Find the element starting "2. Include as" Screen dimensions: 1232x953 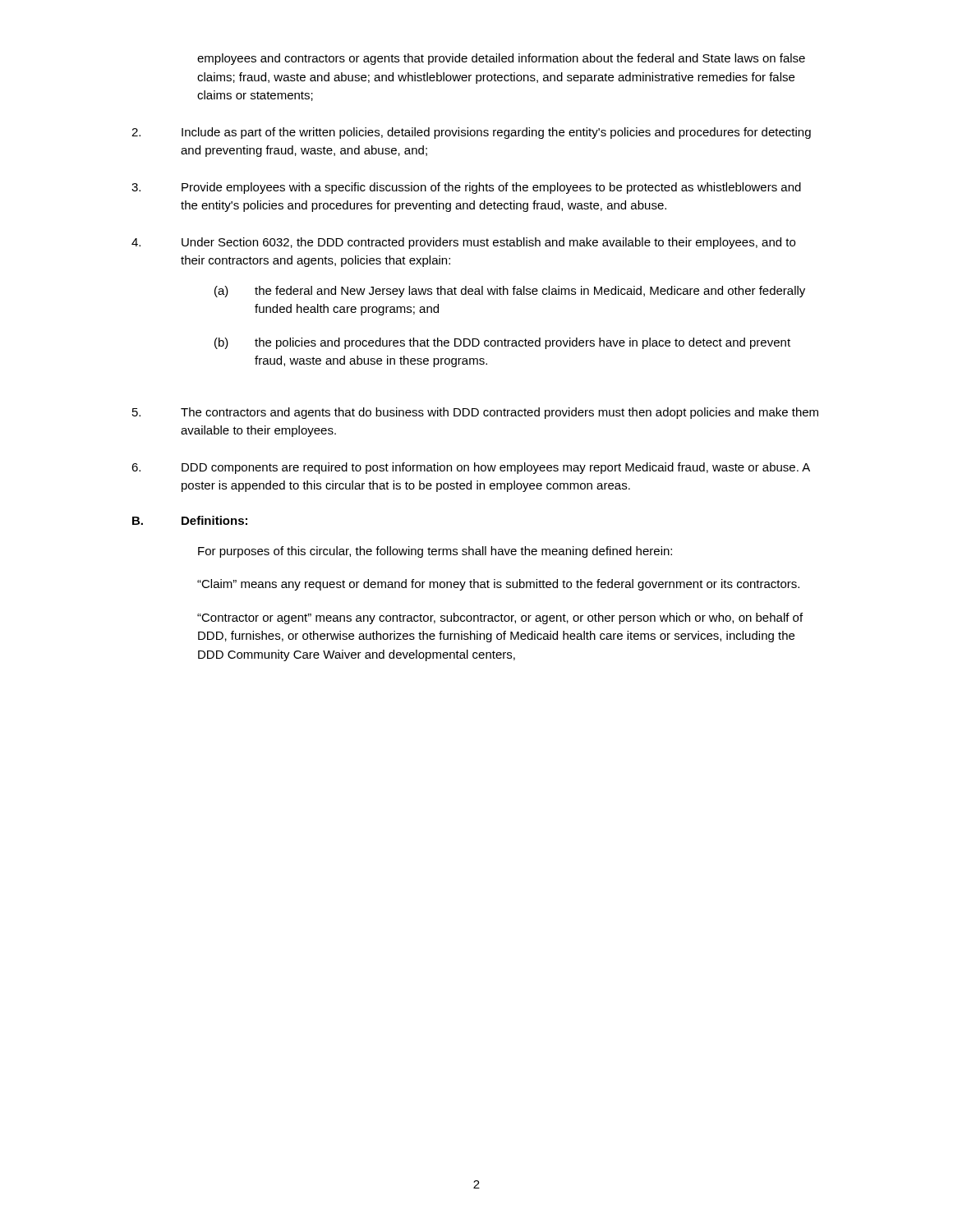[x=476, y=141]
